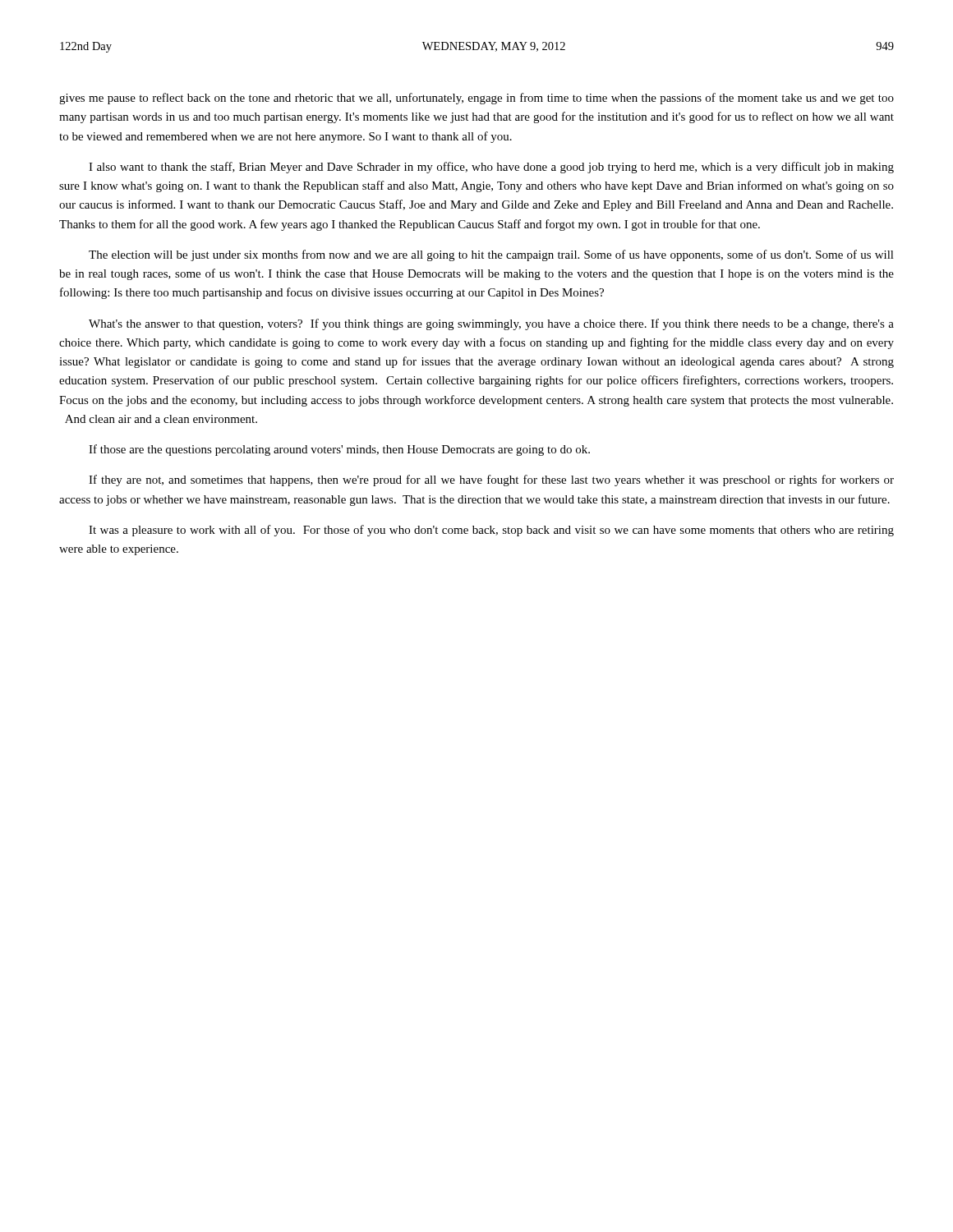Viewport: 953px width, 1232px height.
Task: Select the text block that says "What's the answer to that"
Action: (x=476, y=371)
